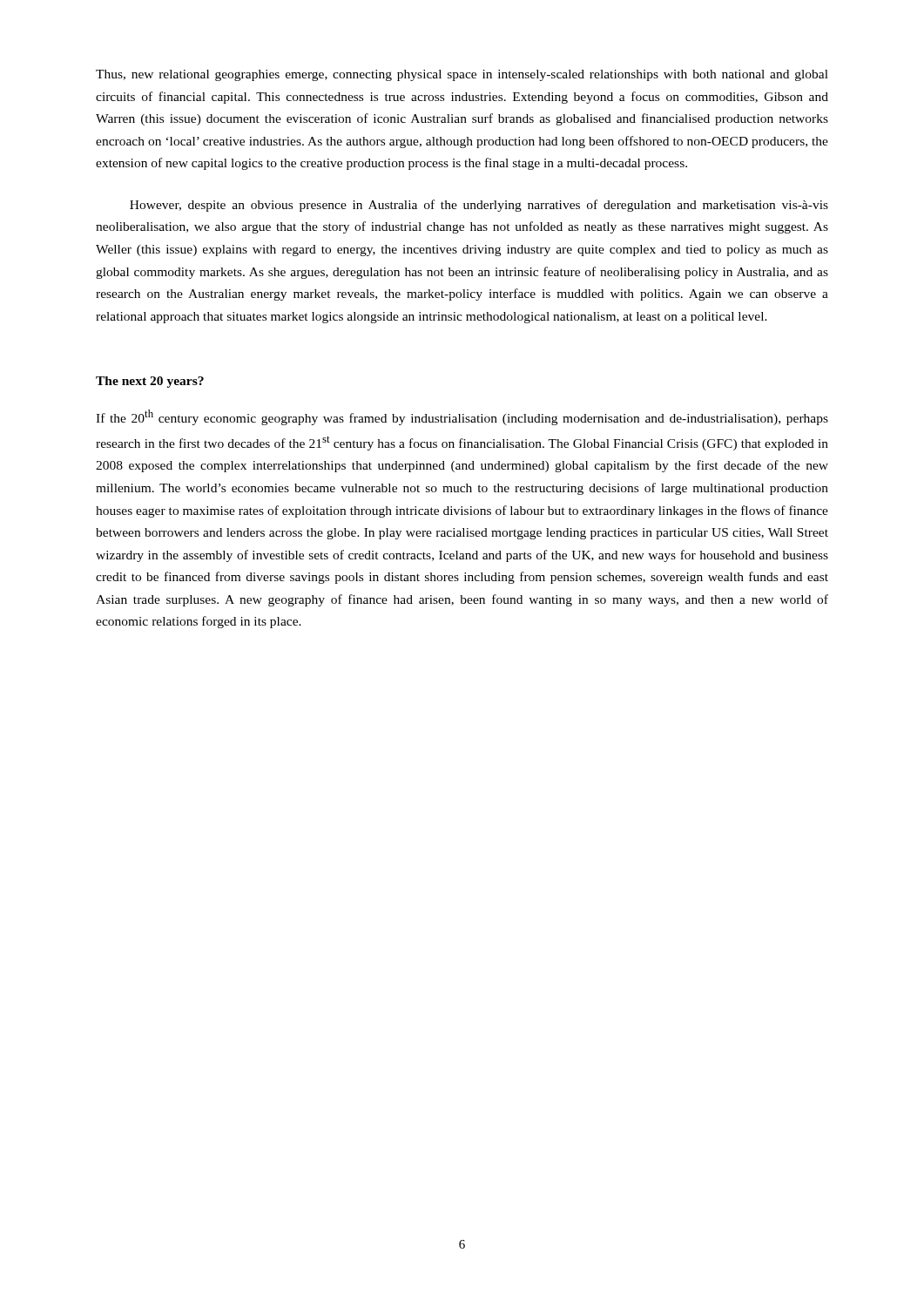Navigate to the element starting "Thus, new relational geographies emerge, connecting"

click(462, 118)
